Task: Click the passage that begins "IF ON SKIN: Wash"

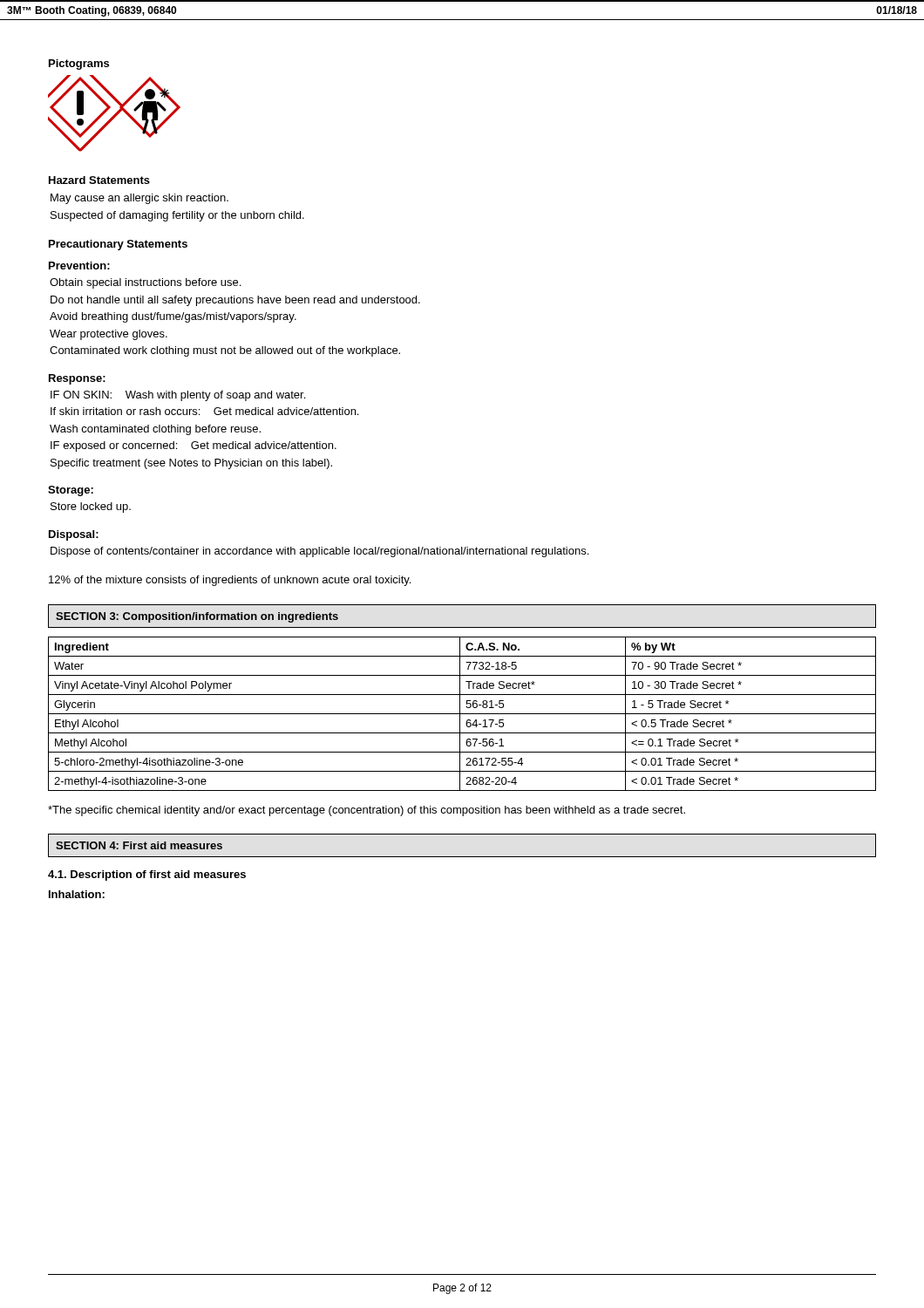Action: point(205,428)
